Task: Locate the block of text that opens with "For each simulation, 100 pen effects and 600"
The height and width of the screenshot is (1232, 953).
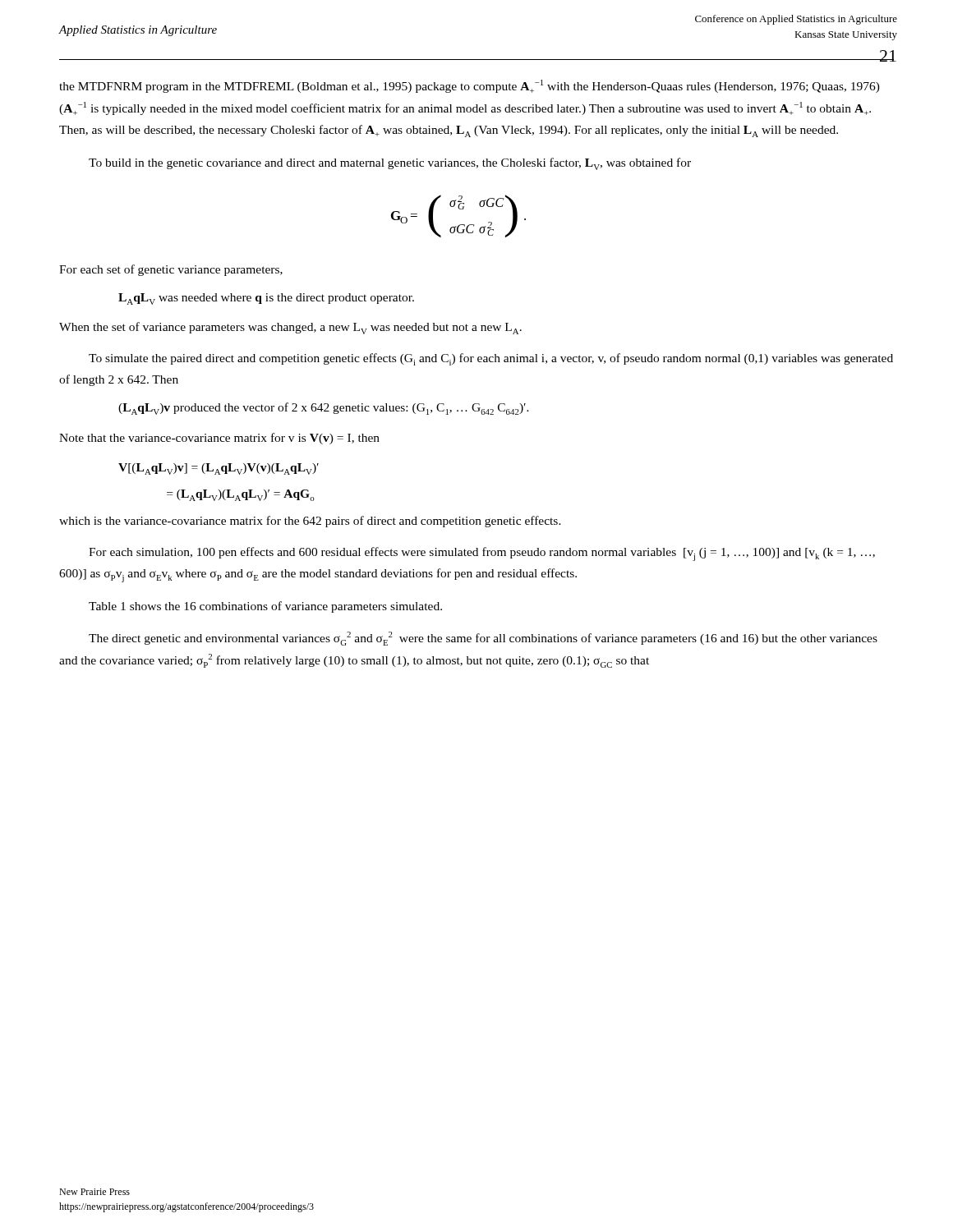Action: click(x=467, y=563)
